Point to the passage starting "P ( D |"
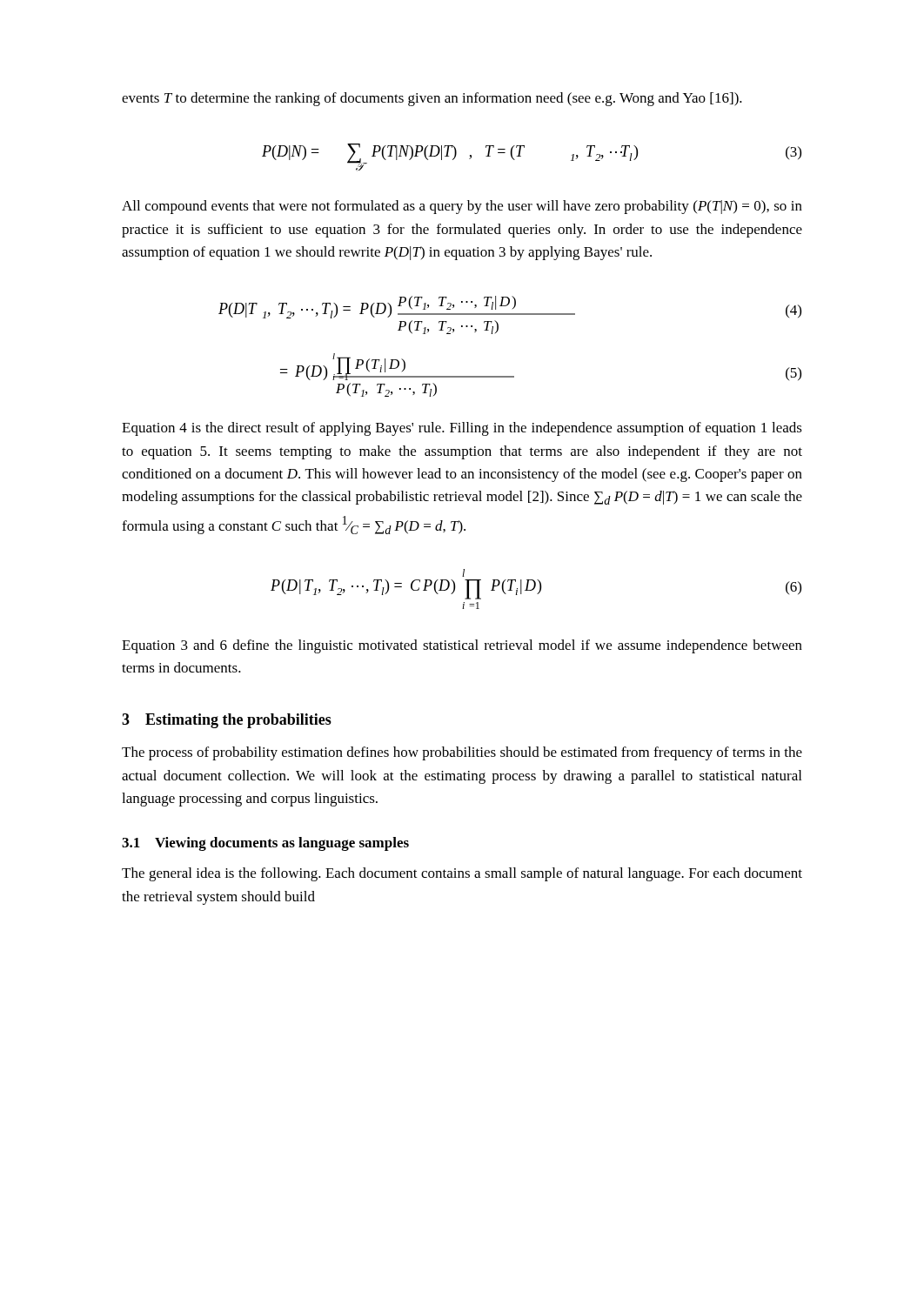 (x=462, y=587)
